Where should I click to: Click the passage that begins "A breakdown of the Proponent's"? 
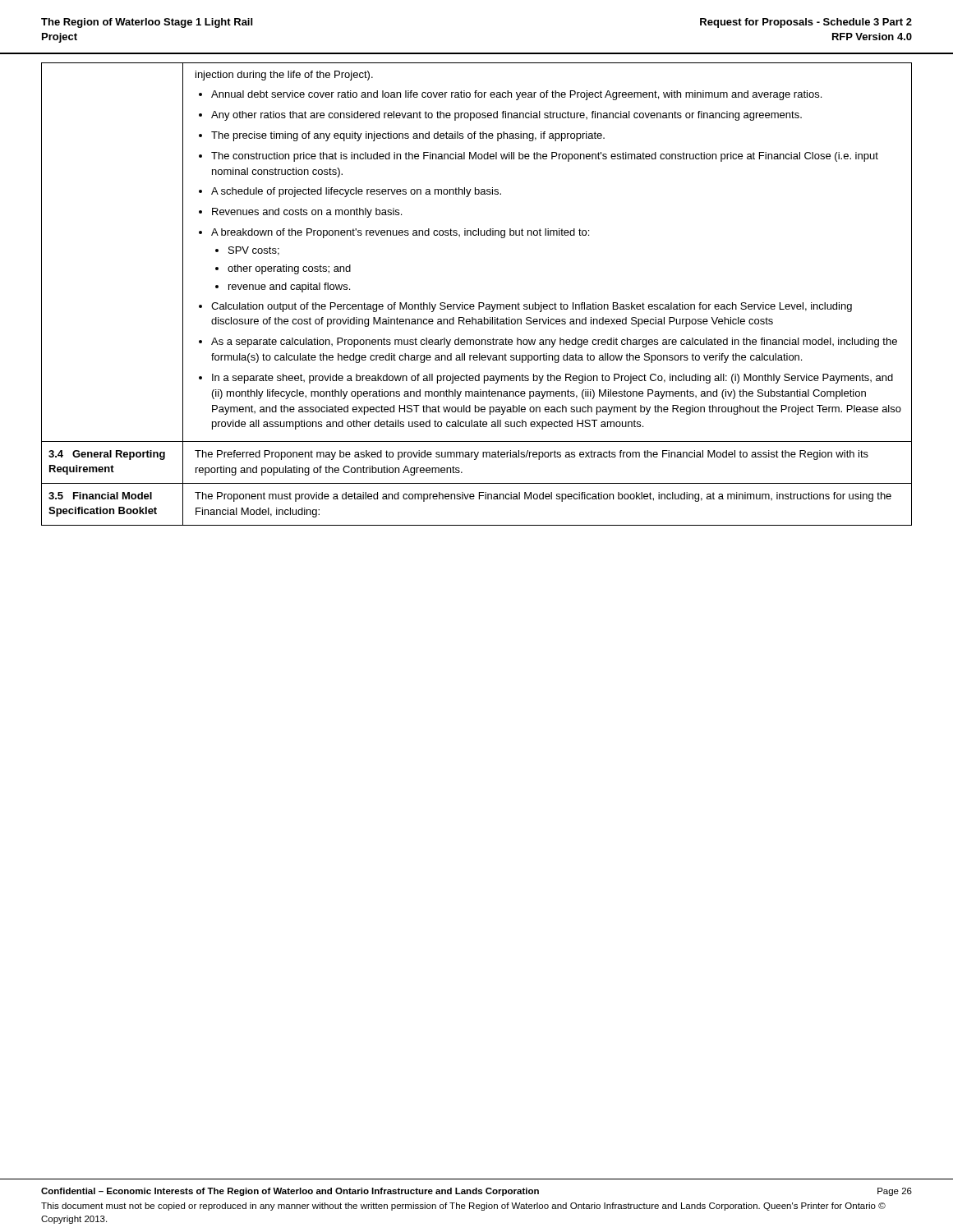click(400, 233)
